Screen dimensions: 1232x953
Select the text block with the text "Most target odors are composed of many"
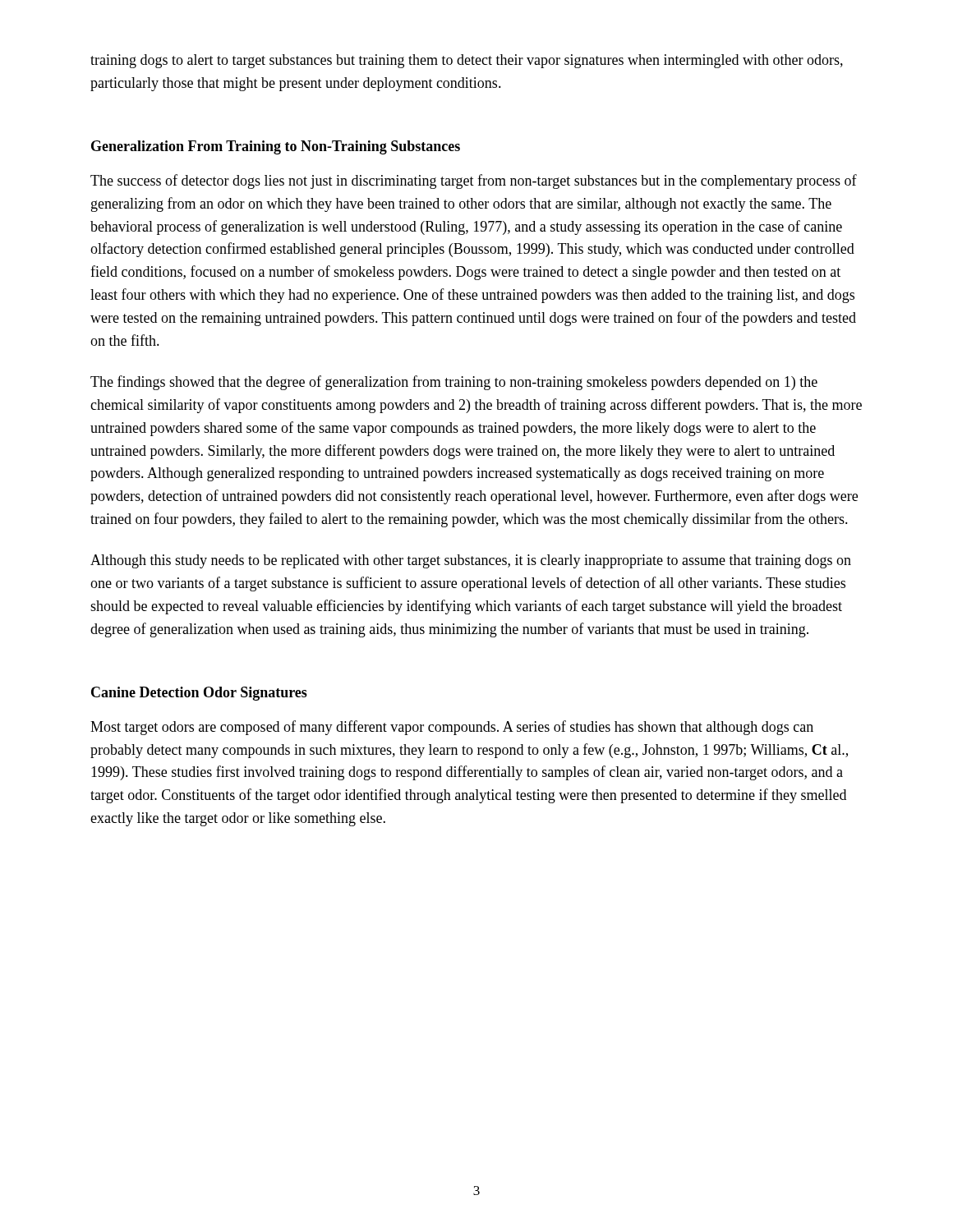(x=470, y=772)
